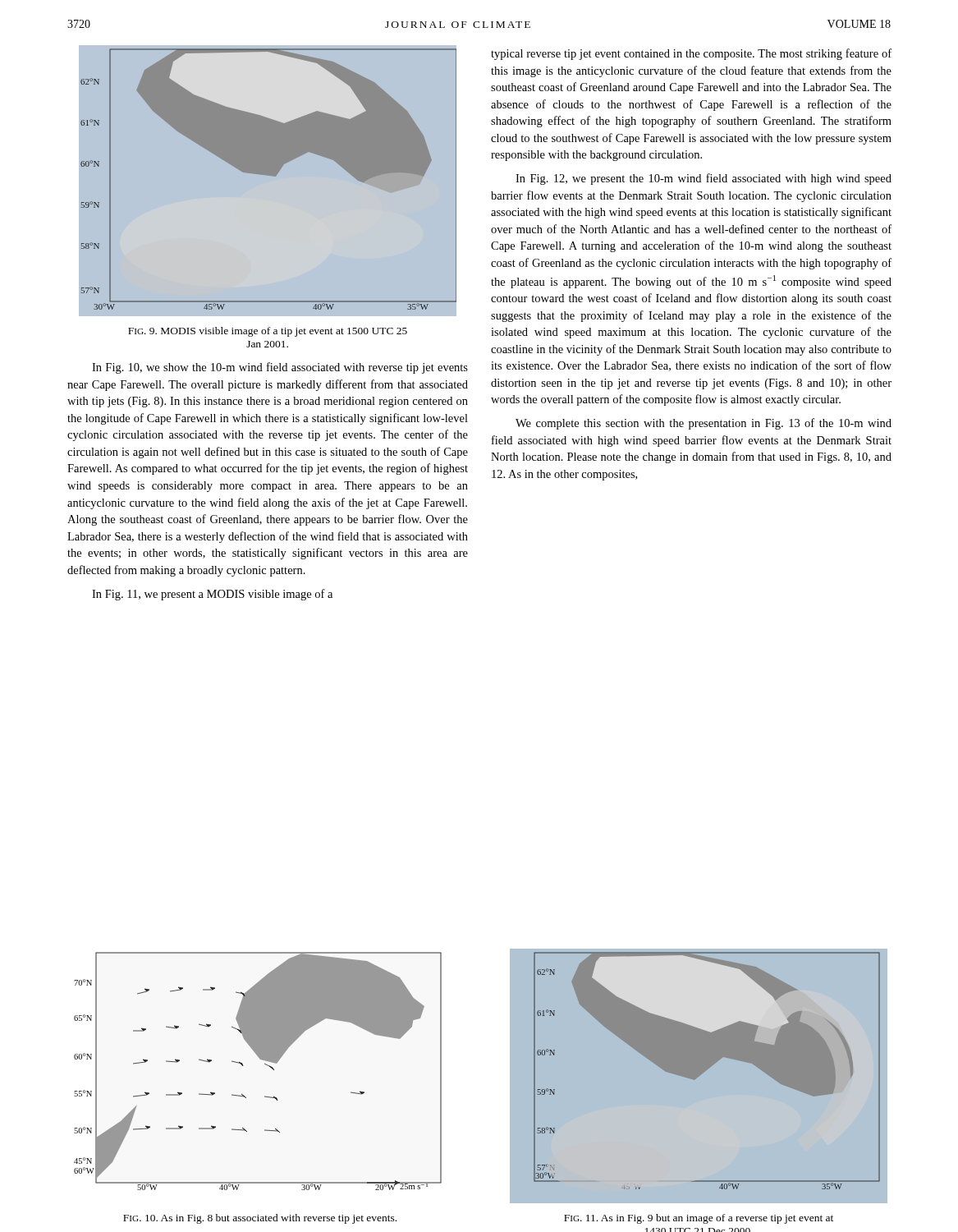Screen dimensions: 1232x958
Task: Find the text block that says "typical reverse tip jet"
Action: pyautogui.click(x=691, y=104)
